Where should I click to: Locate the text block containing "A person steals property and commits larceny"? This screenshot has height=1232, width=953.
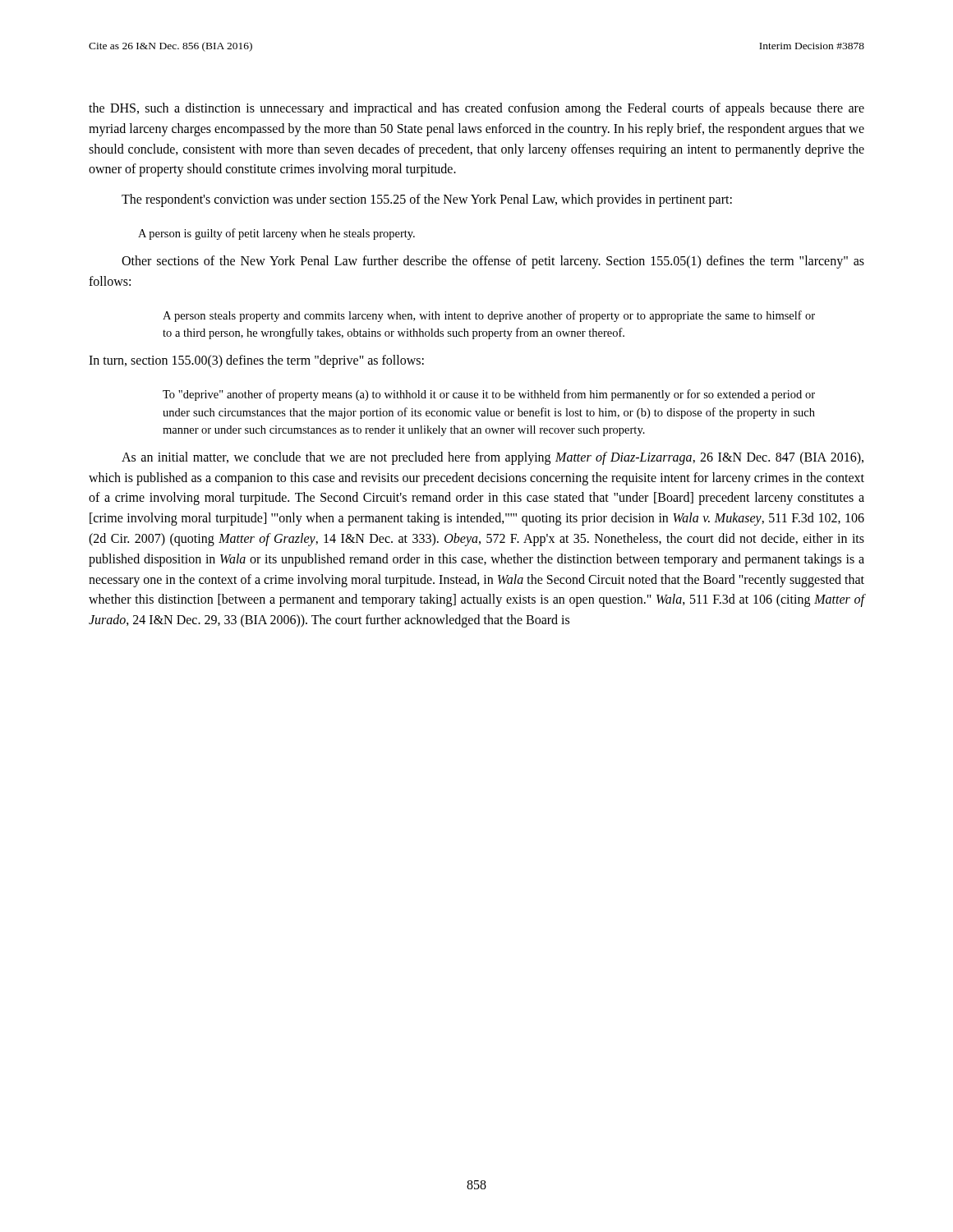(489, 325)
